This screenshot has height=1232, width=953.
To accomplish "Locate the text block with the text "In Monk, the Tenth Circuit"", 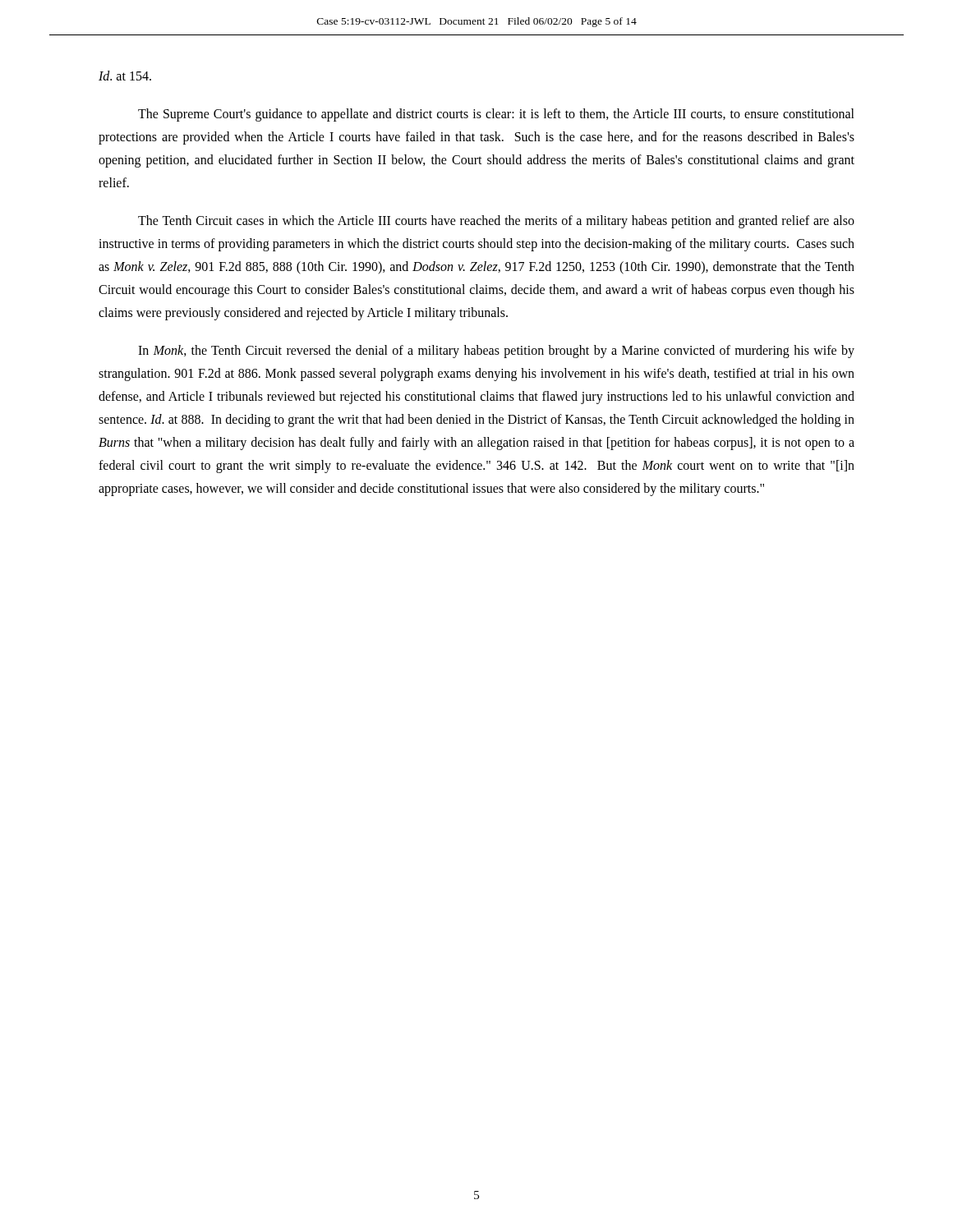I will [476, 420].
